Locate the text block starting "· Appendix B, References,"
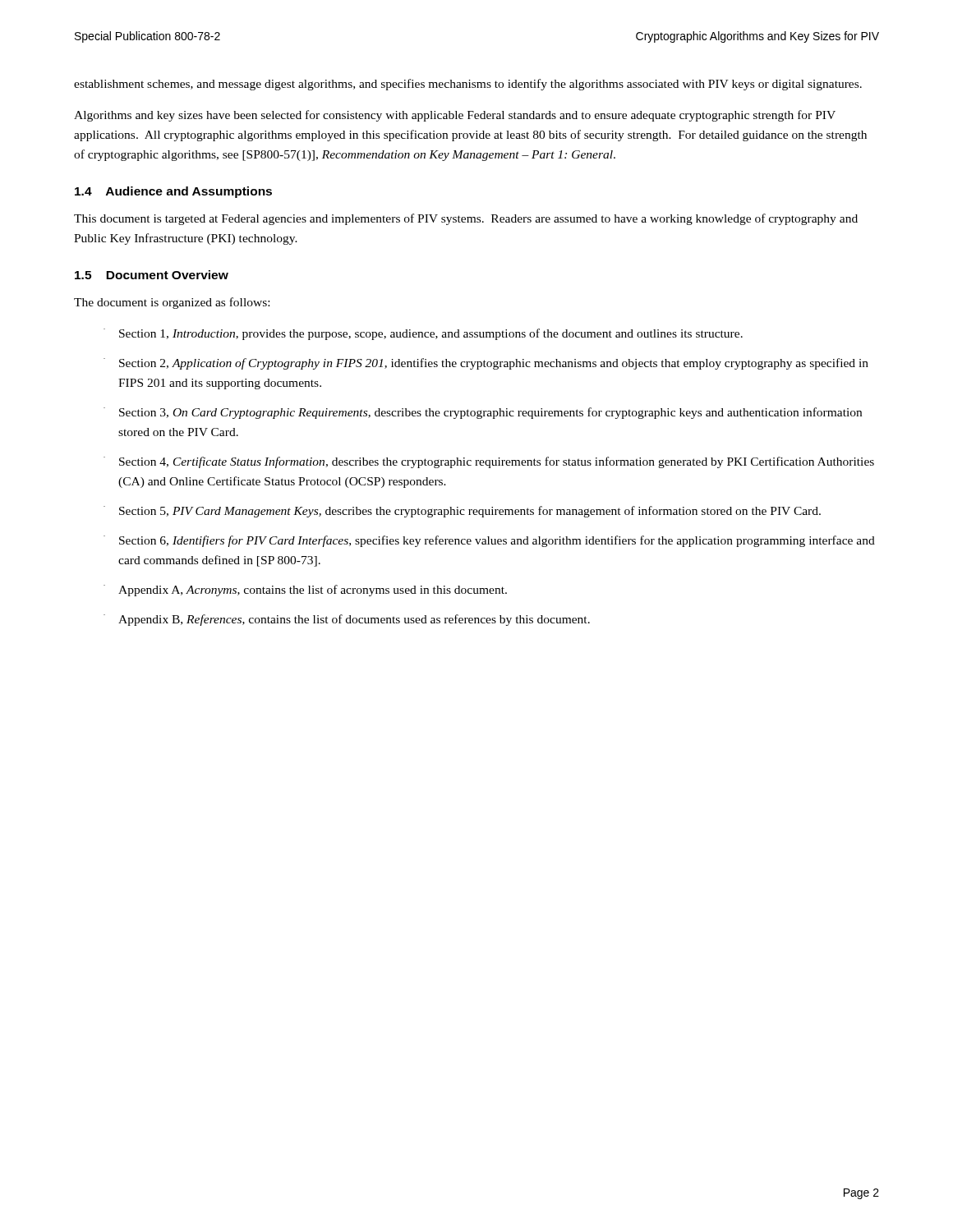The height and width of the screenshot is (1232, 953). pyautogui.click(x=491, y=620)
